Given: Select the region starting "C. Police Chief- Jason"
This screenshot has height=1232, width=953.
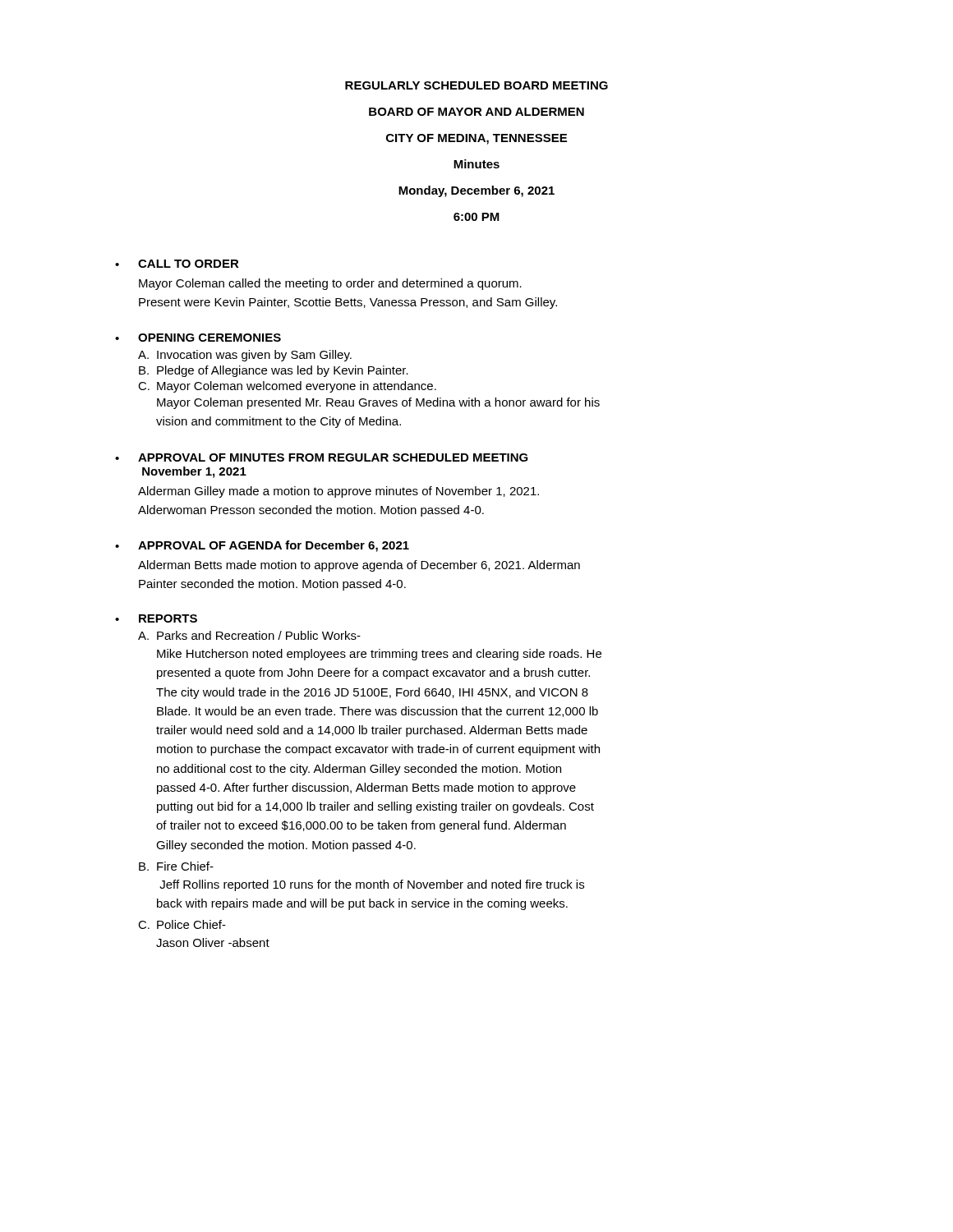Looking at the screenshot, I should pos(204,935).
